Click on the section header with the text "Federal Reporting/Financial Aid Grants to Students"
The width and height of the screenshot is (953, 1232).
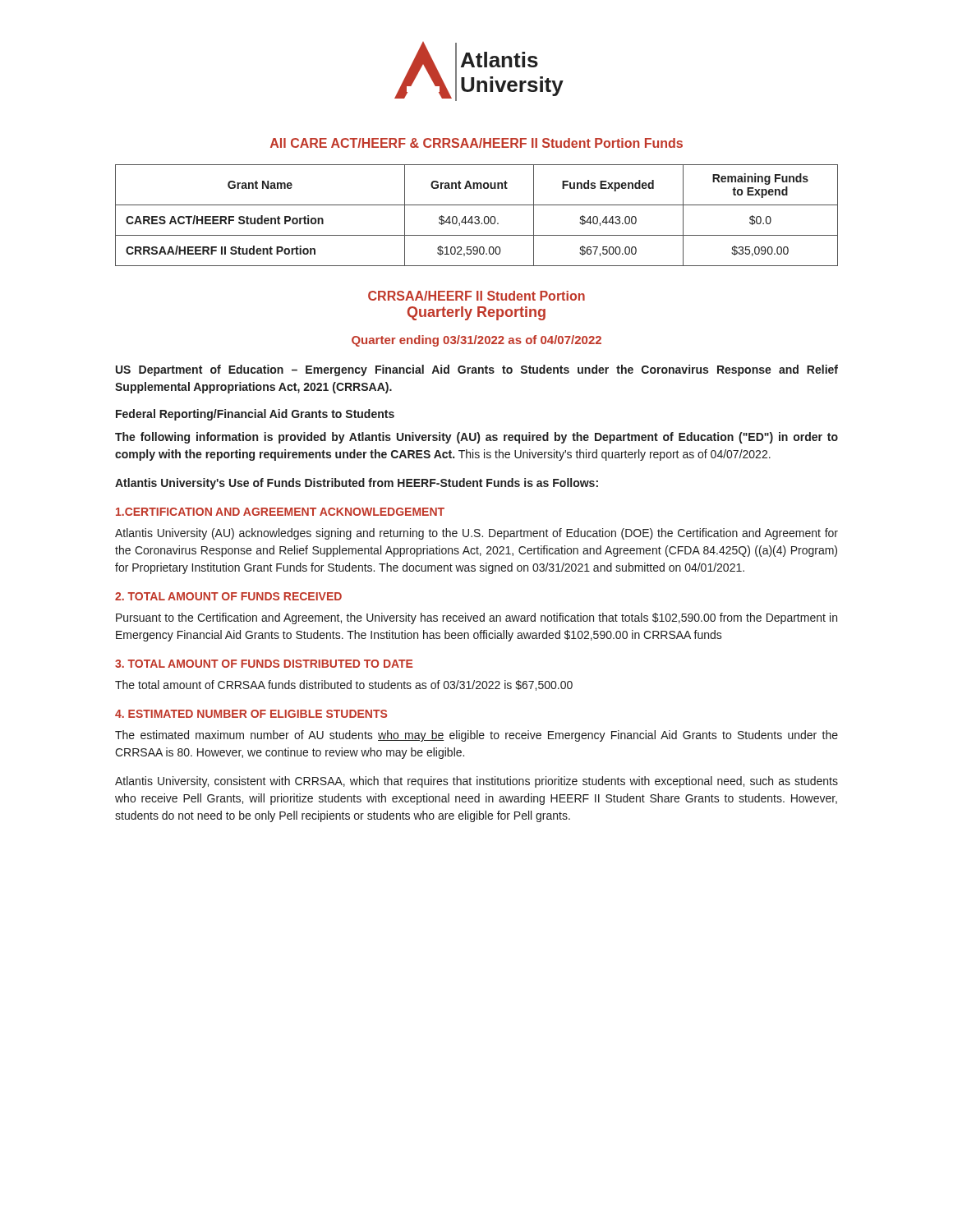coord(255,414)
